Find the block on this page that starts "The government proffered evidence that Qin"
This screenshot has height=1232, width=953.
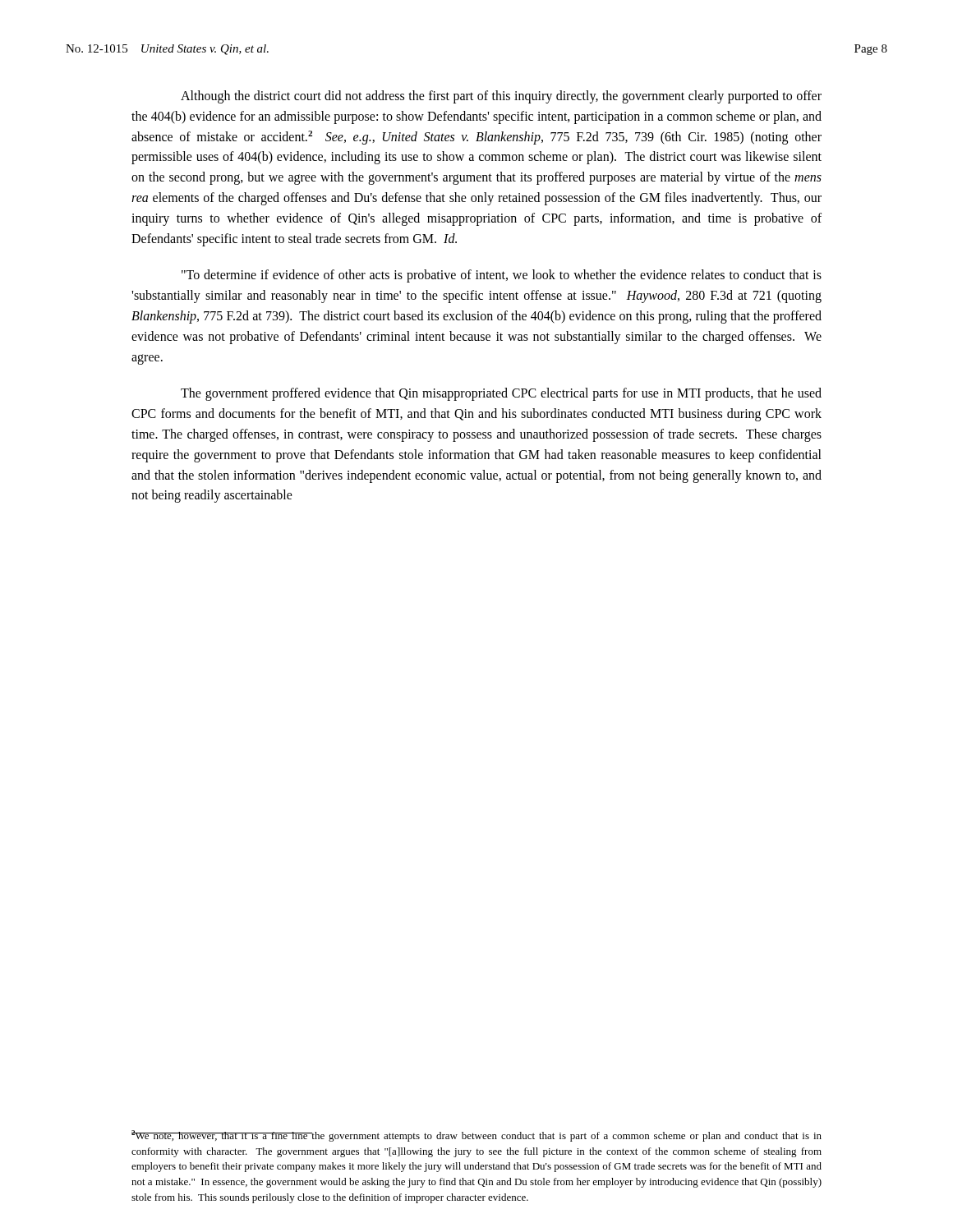point(476,444)
